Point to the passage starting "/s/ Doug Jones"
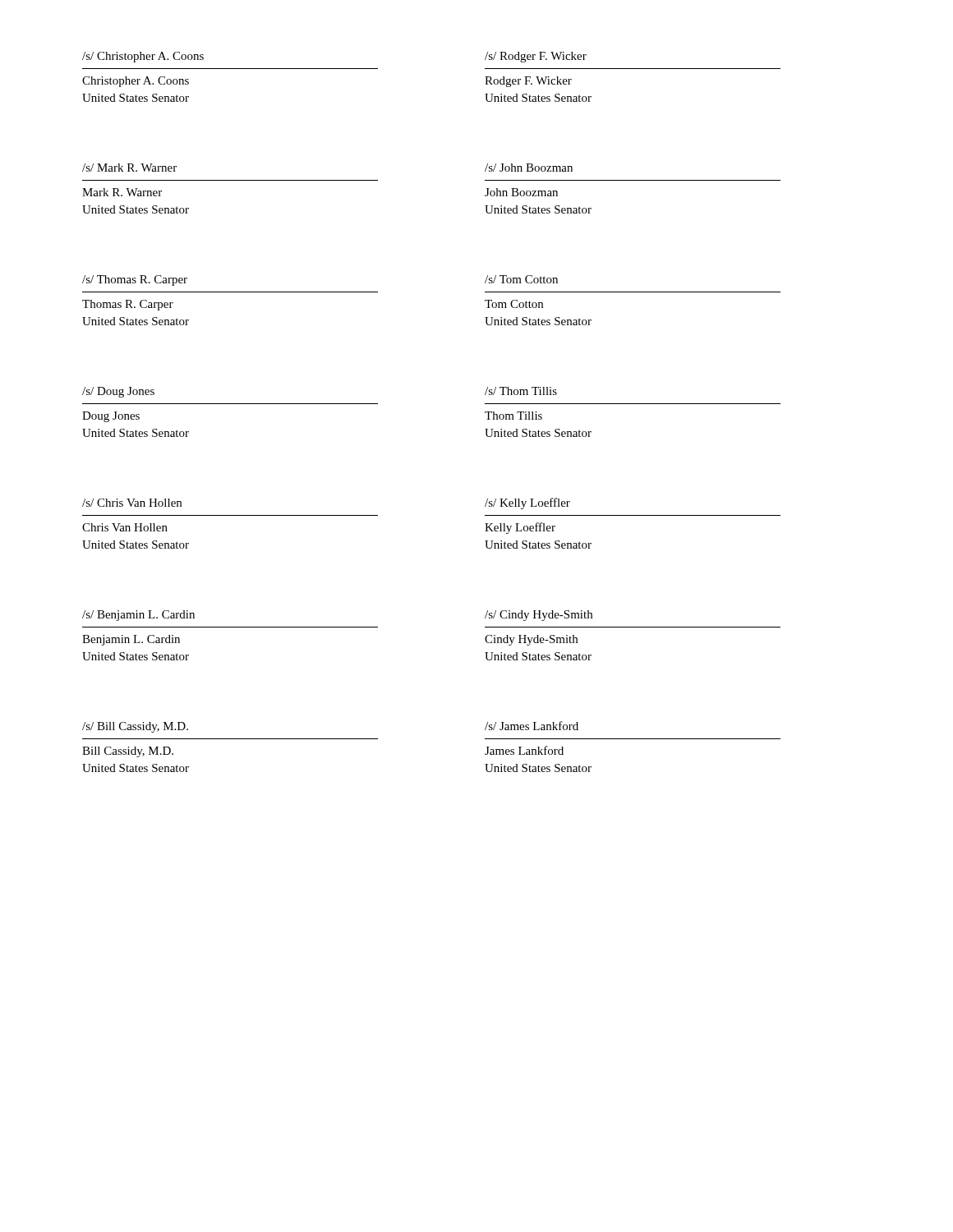This screenshot has width=953, height=1232. 118,391
